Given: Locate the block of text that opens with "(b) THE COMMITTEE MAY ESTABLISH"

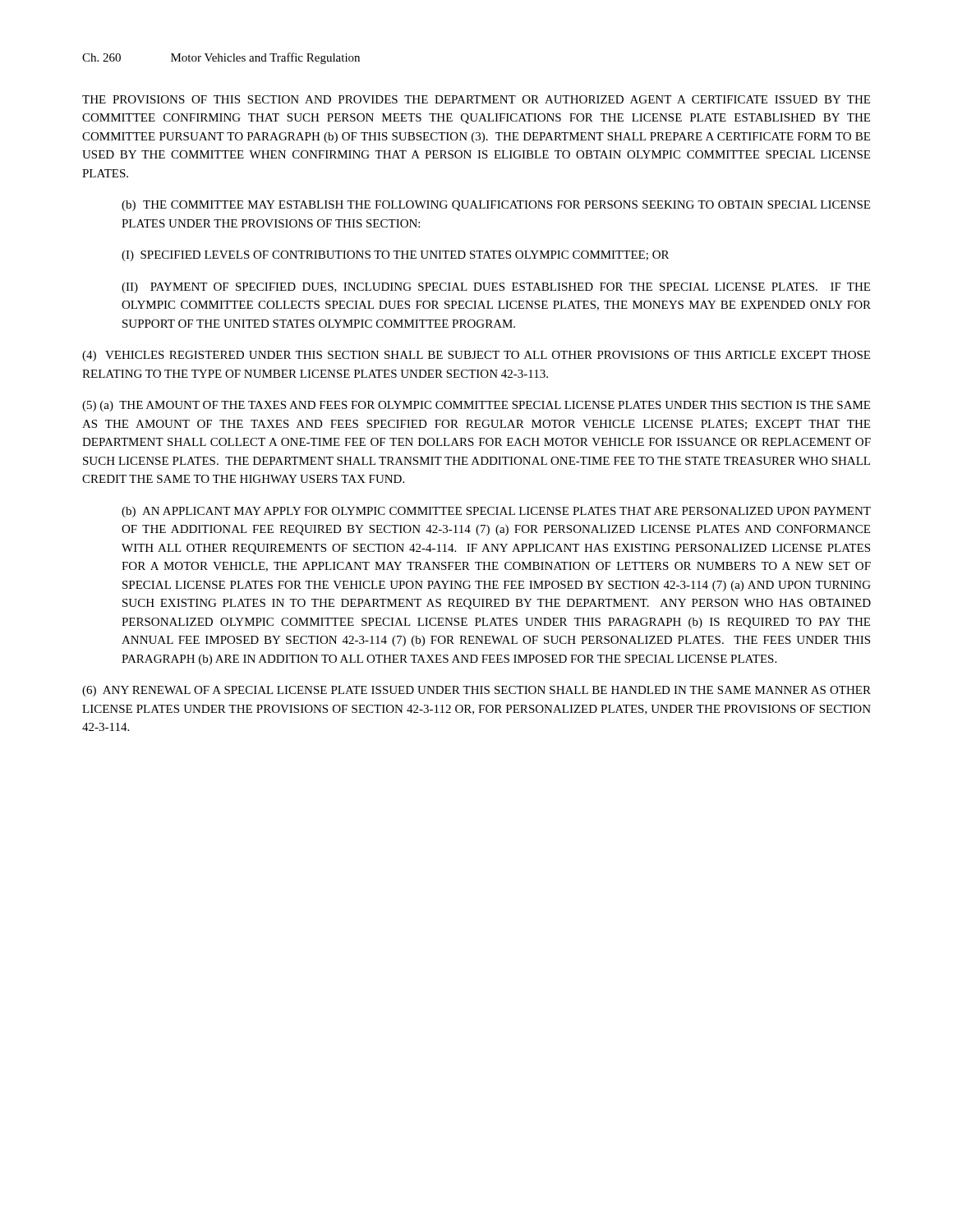Looking at the screenshot, I should click(496, 214).
